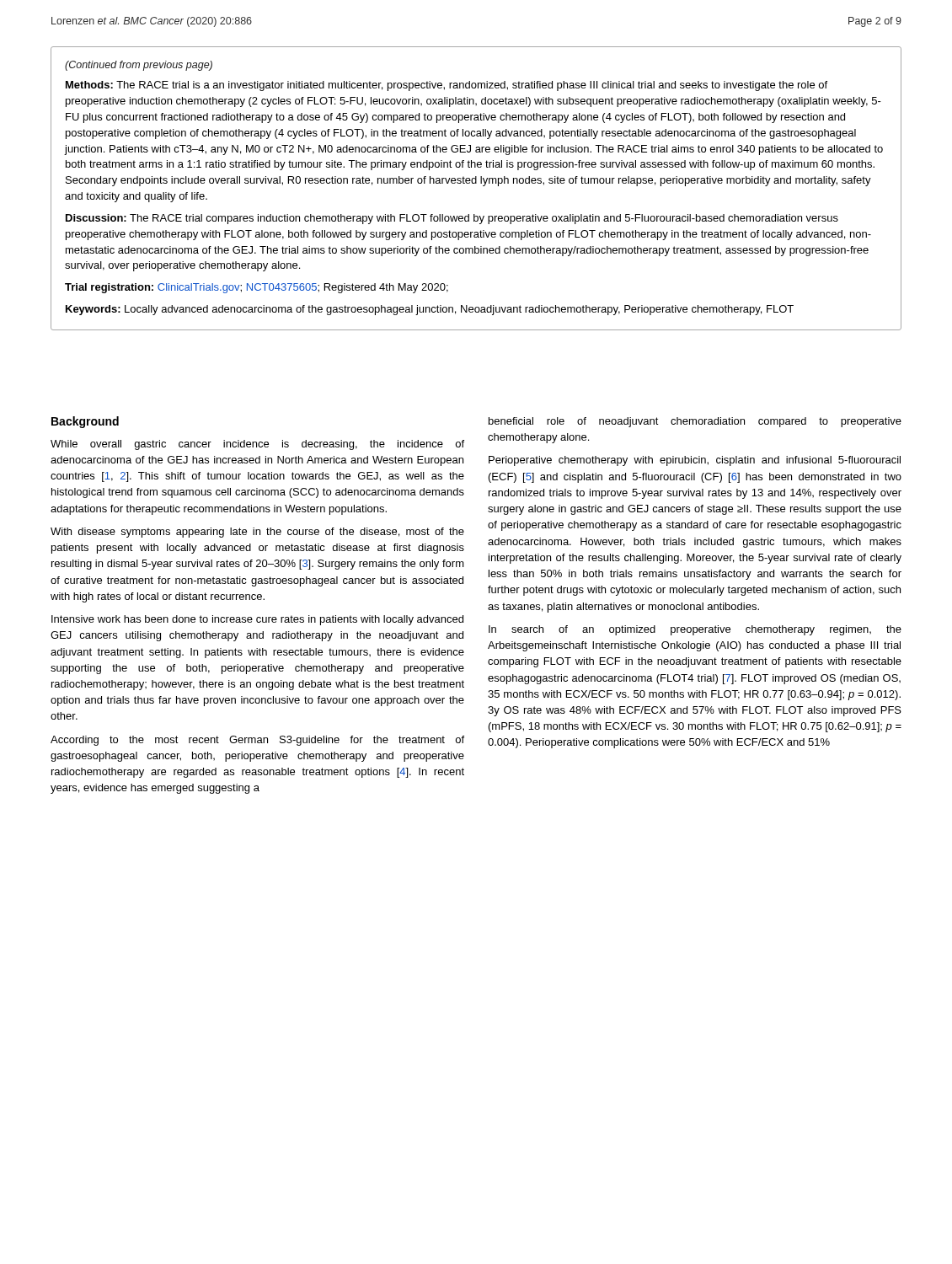
Task: Point to the block beginning "While overall gastric cancer incidence is"
Action: pyautogui.click(x=257, y=476)
